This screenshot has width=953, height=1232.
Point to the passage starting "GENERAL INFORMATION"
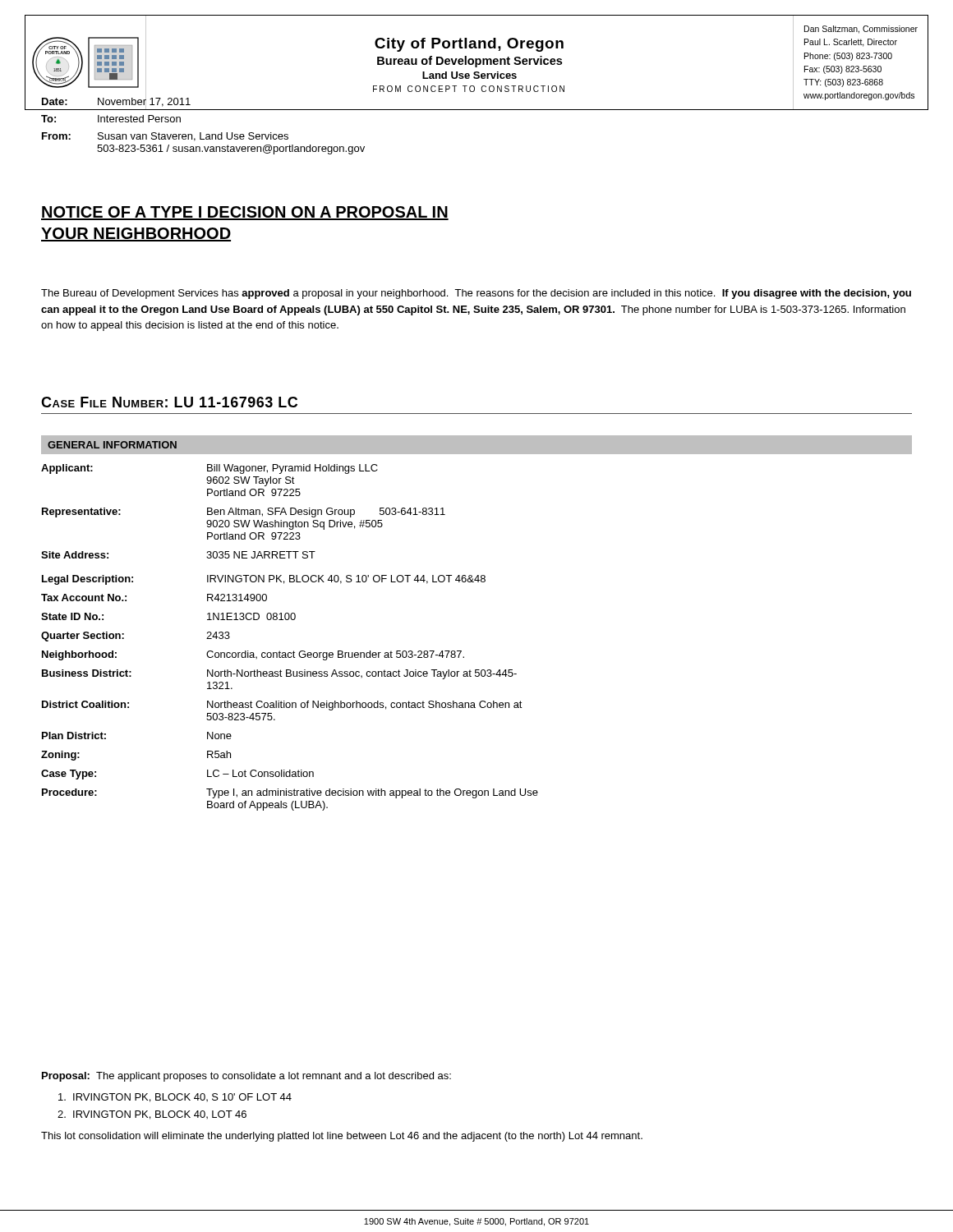point(112,445)
